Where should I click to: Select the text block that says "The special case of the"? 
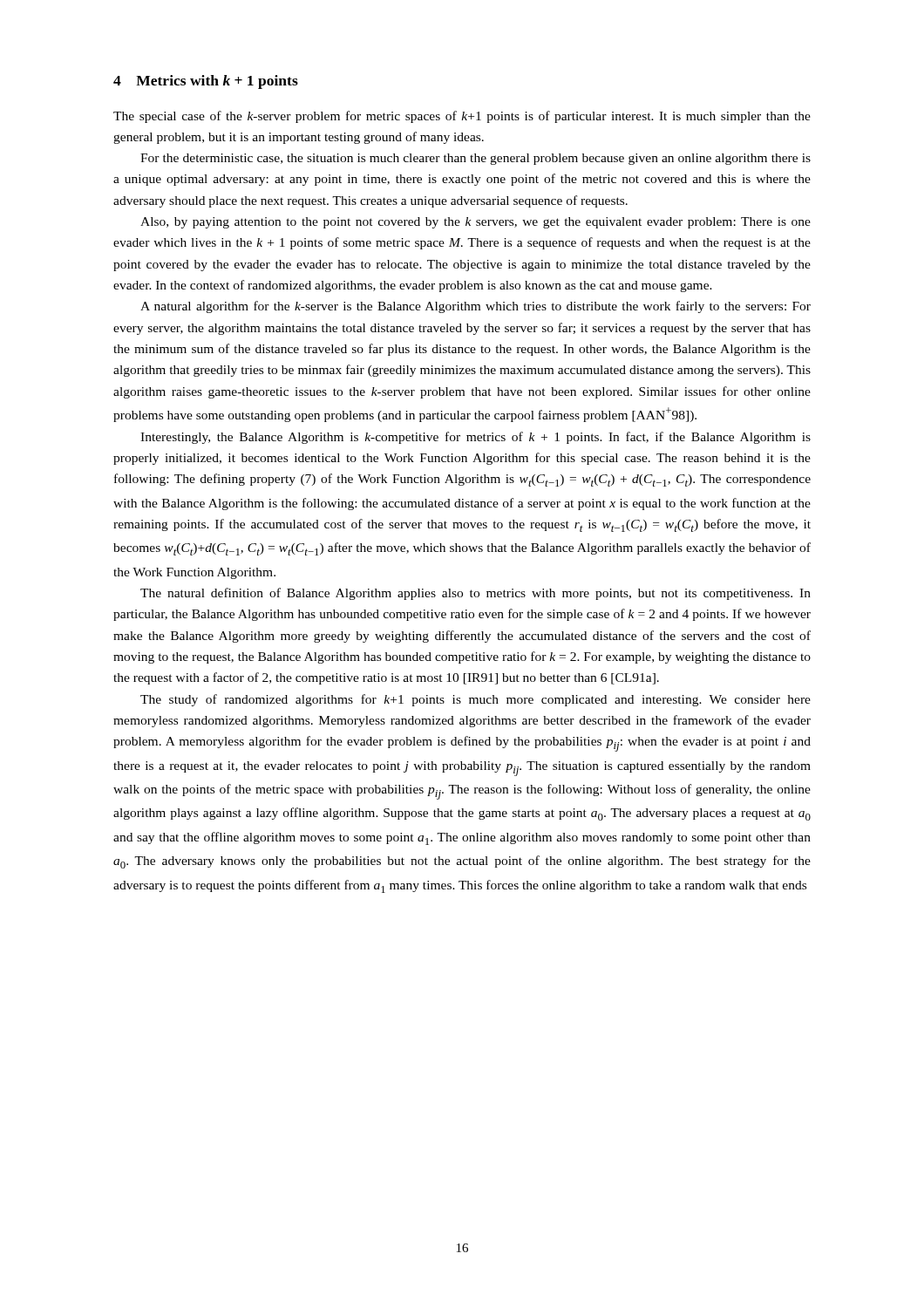[x=462, y=126]
